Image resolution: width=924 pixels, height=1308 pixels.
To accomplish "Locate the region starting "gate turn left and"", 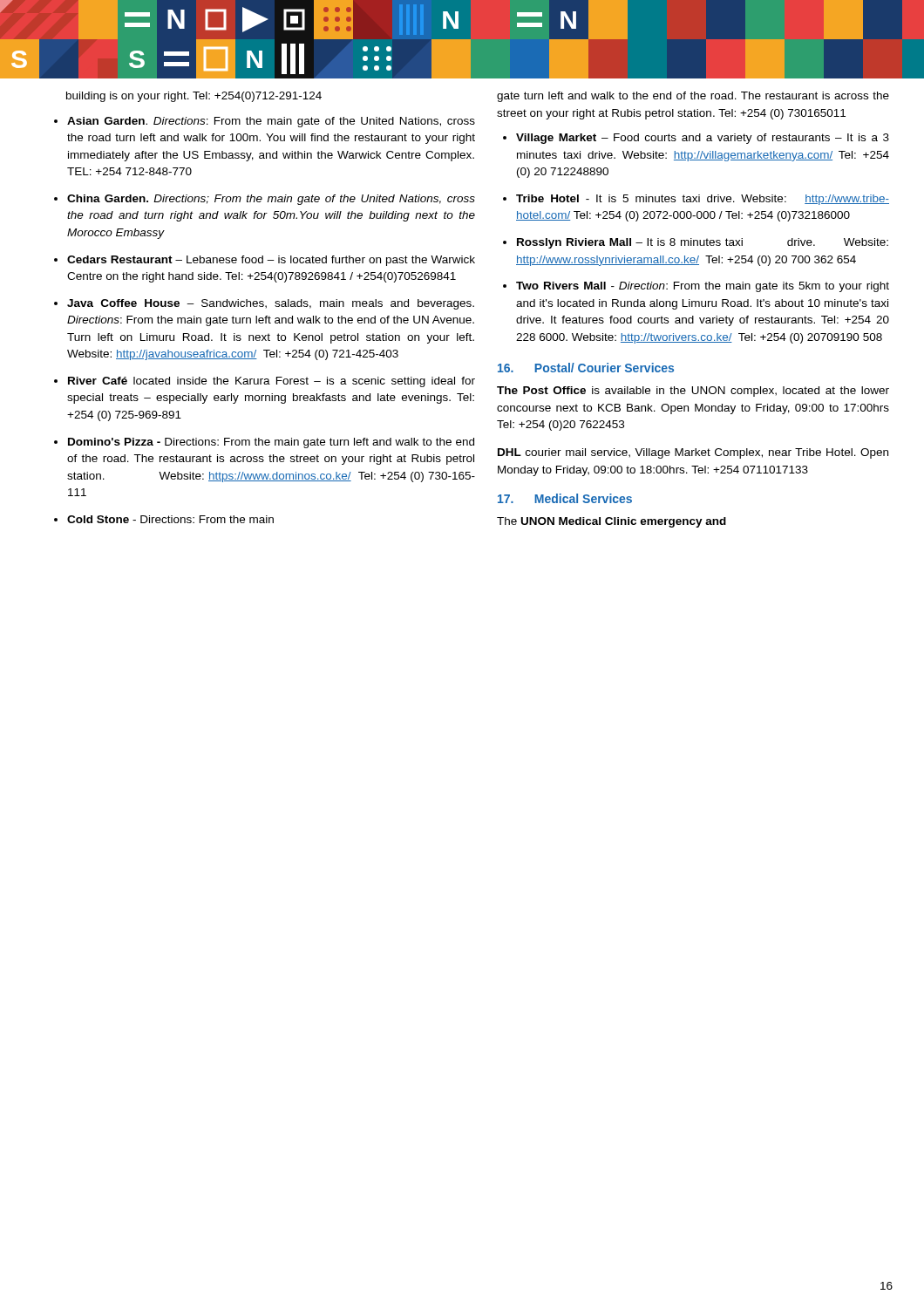I will 693,104.
